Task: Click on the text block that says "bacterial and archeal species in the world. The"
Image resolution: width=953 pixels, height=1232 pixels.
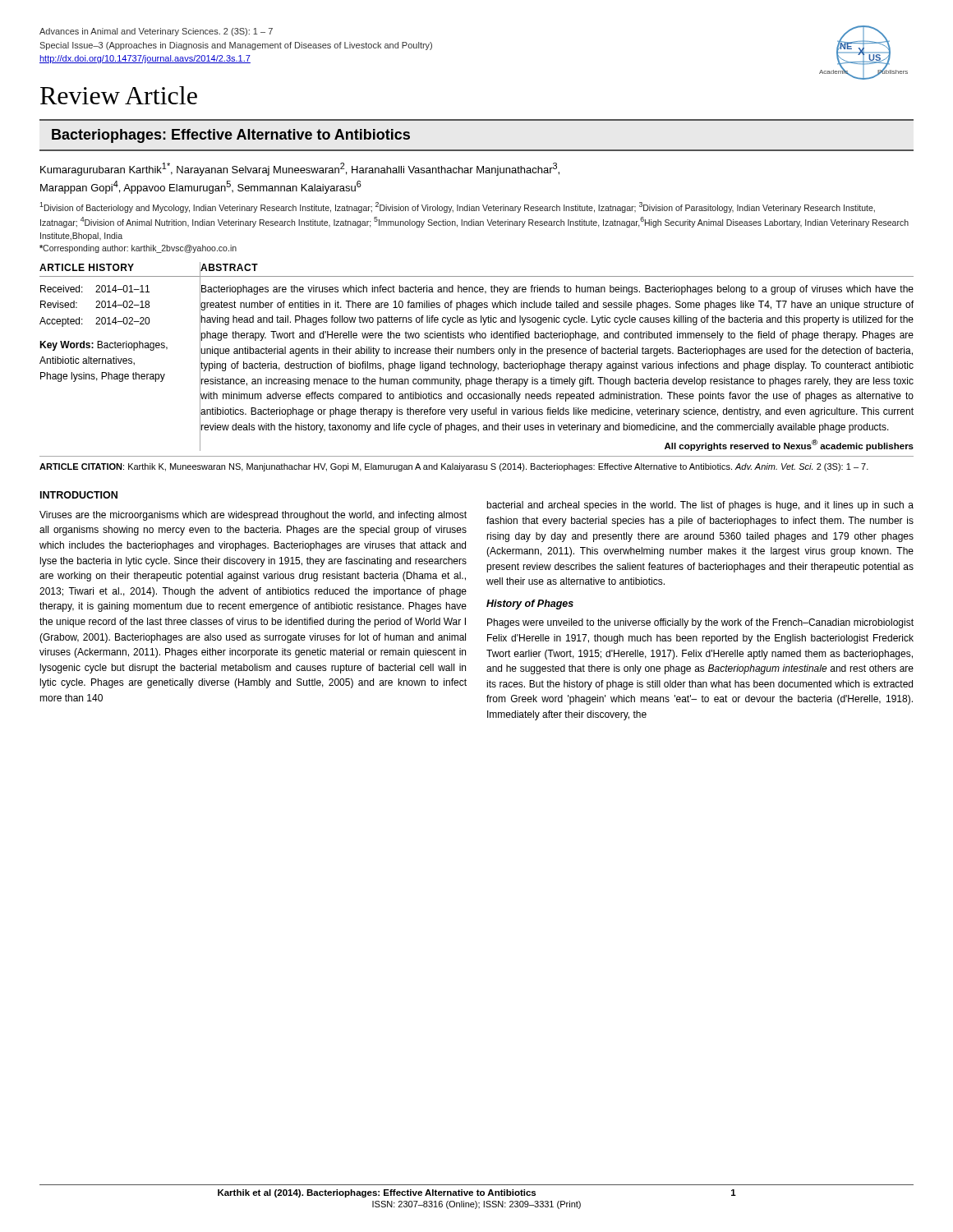Action: tap(700, 544)
